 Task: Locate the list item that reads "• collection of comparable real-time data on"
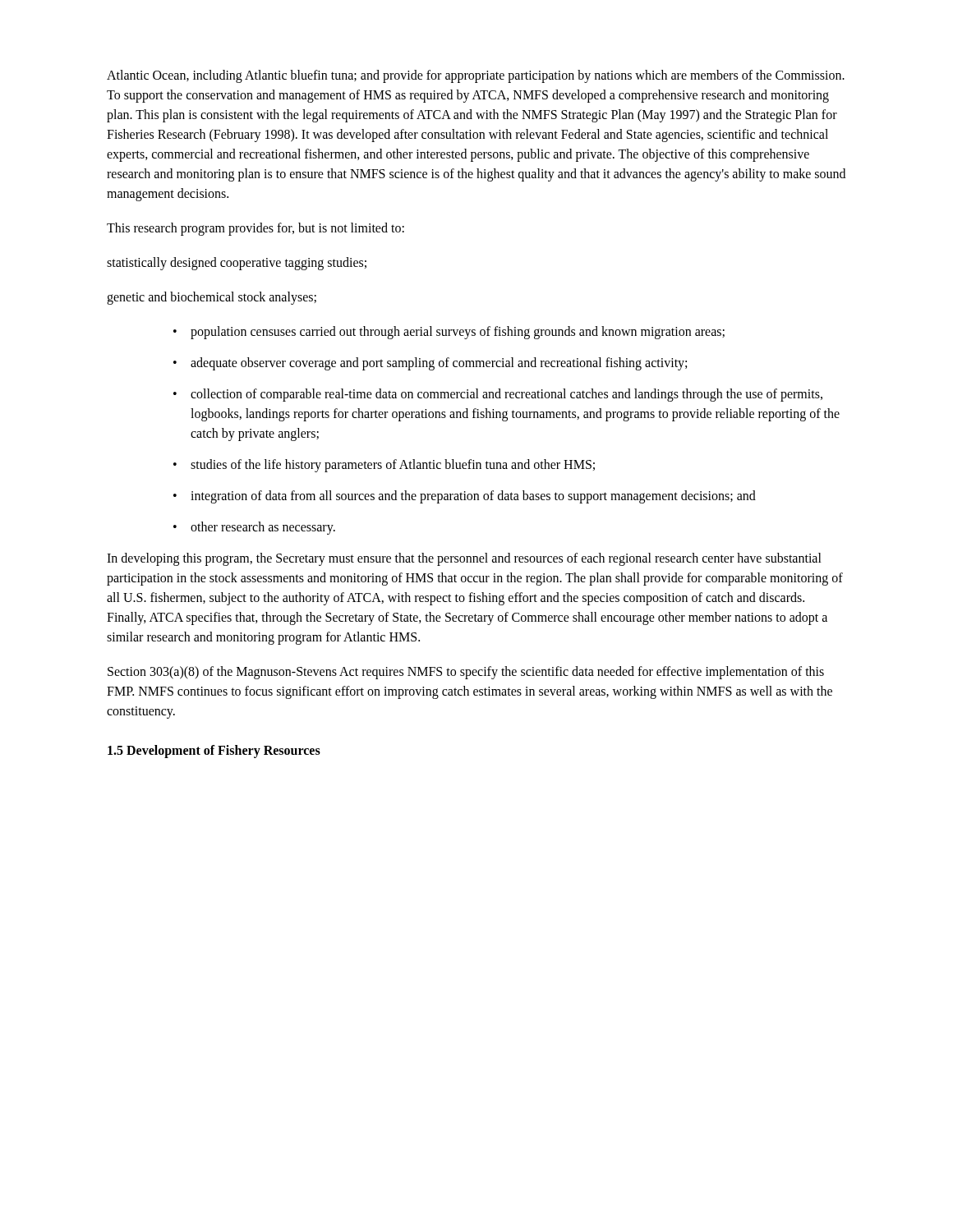[x=509, y=414]
